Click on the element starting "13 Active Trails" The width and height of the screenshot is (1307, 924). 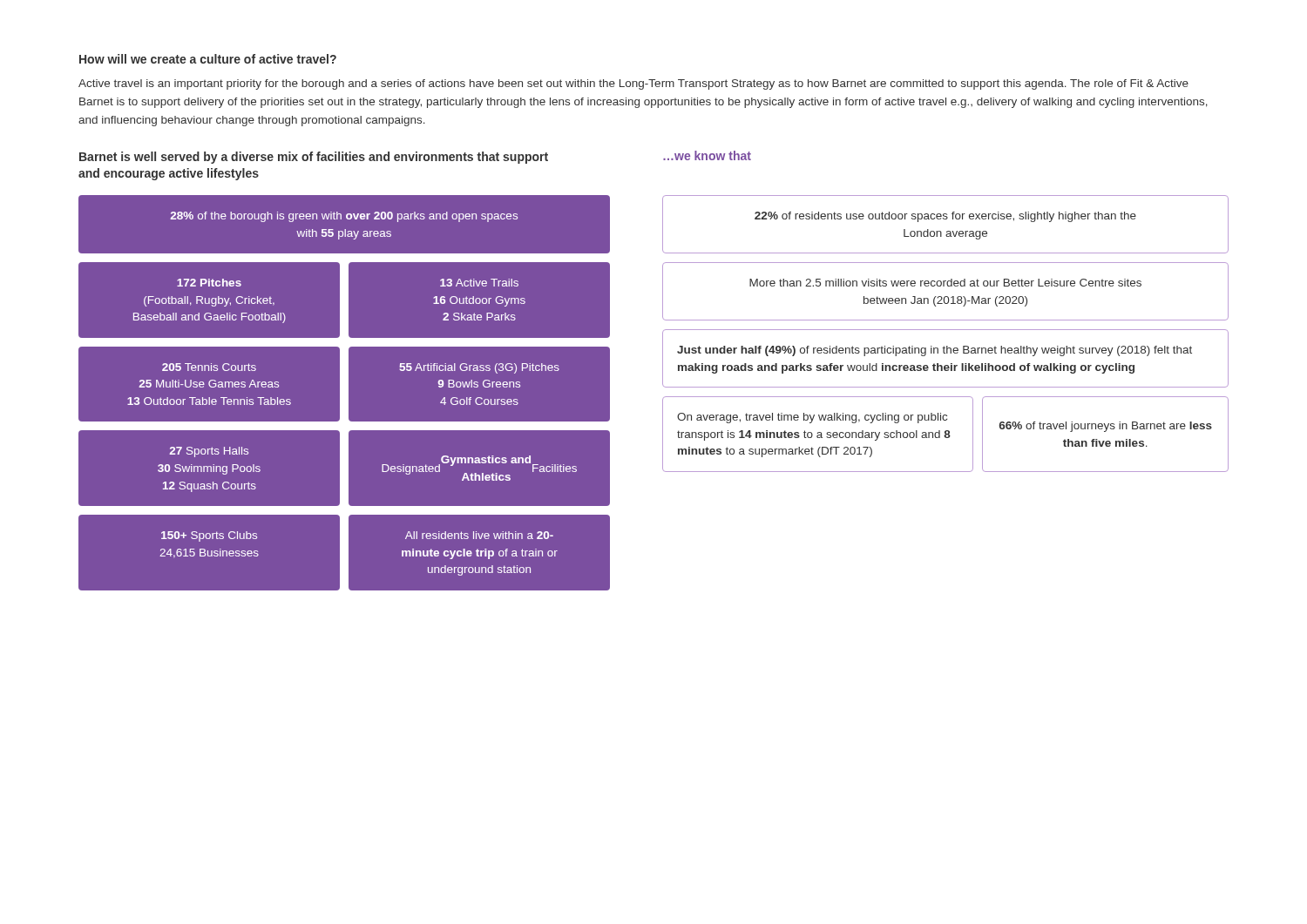coord(479,300)
